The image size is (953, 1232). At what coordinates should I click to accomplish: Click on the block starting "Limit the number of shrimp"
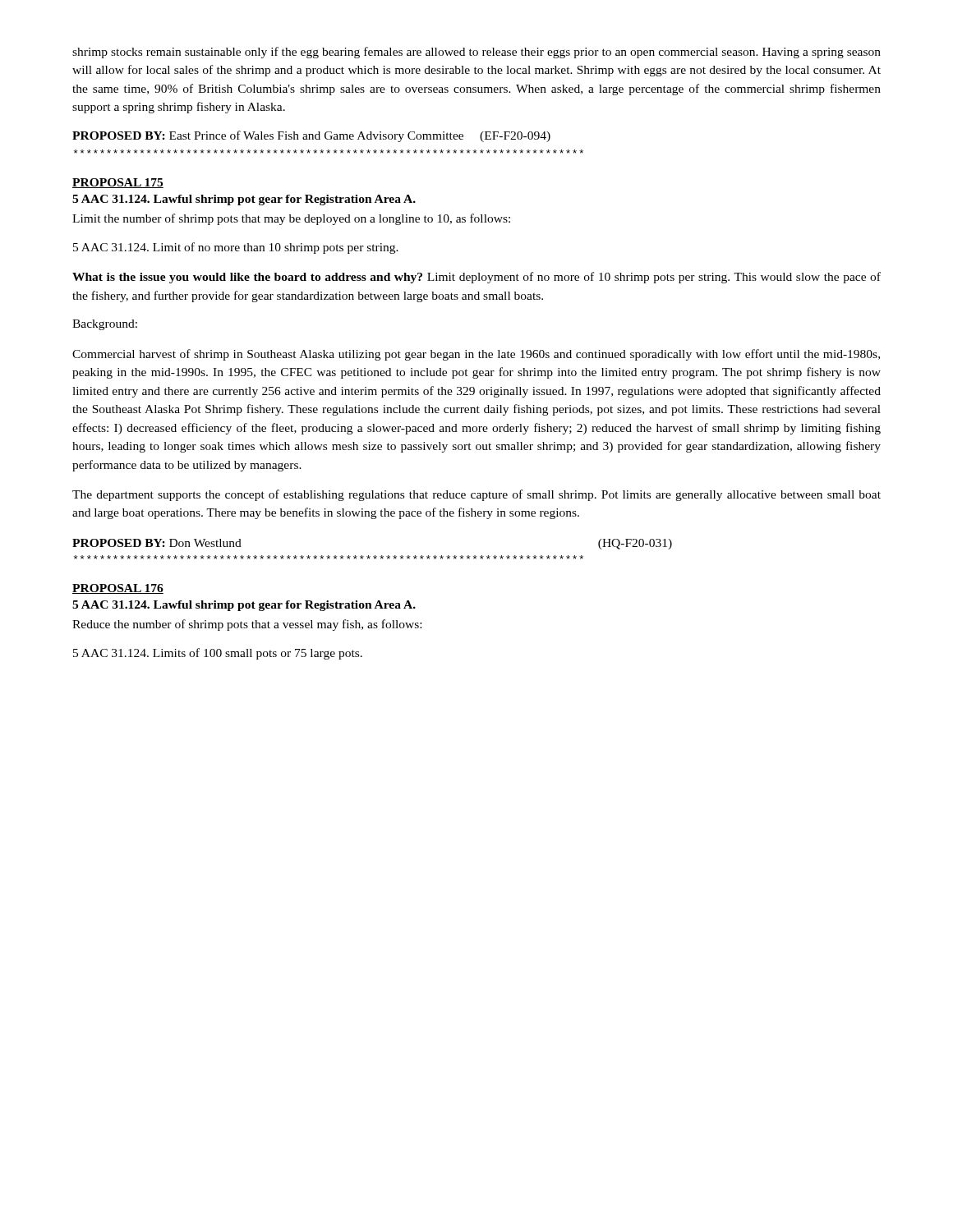[292, 218]
